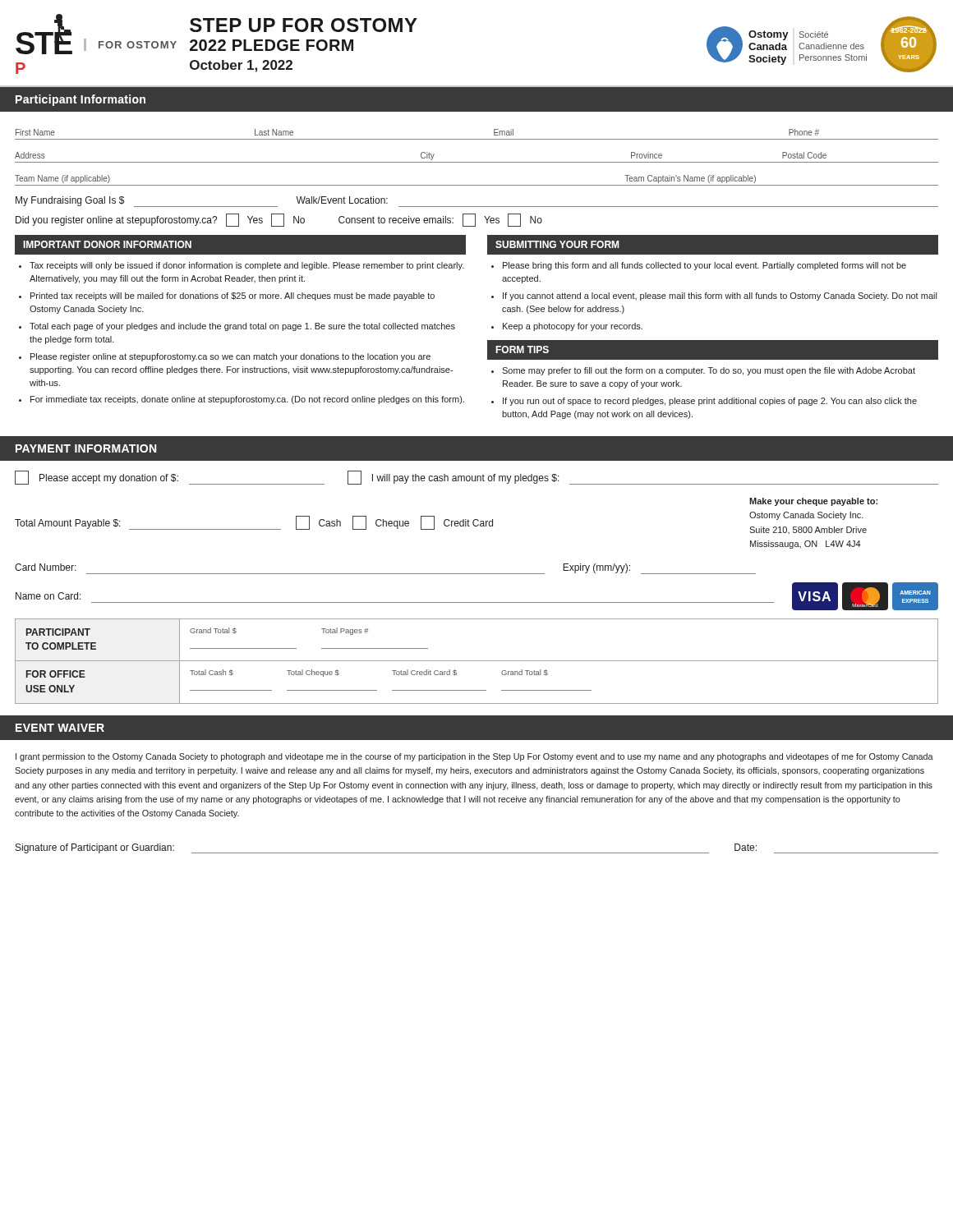Locate the text block that says "My Fundraising Goal"
This screenshot has height=1232, width=953.
tap(476, 200)
